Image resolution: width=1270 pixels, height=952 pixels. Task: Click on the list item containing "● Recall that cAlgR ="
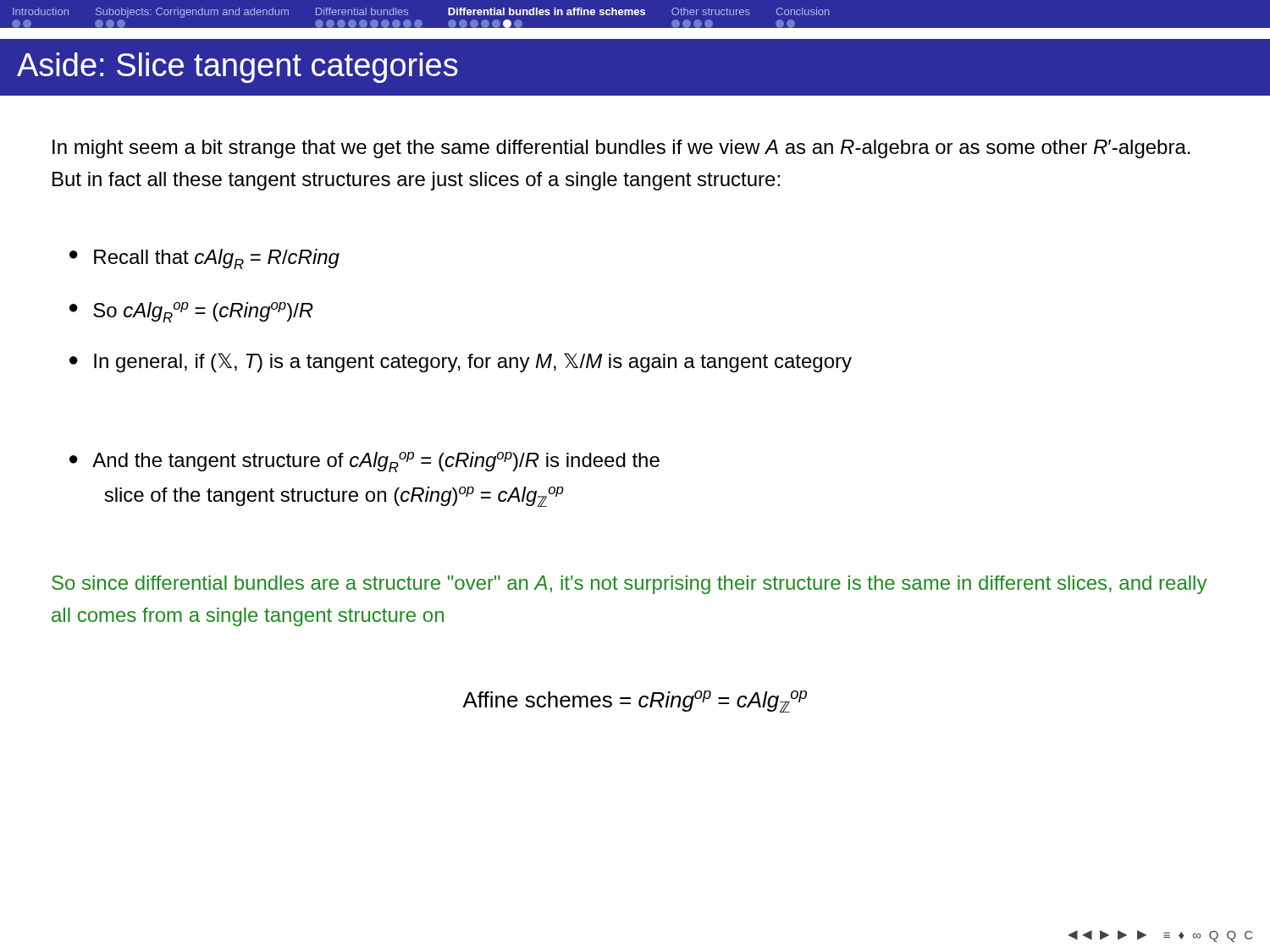click(x=204, y=258)
